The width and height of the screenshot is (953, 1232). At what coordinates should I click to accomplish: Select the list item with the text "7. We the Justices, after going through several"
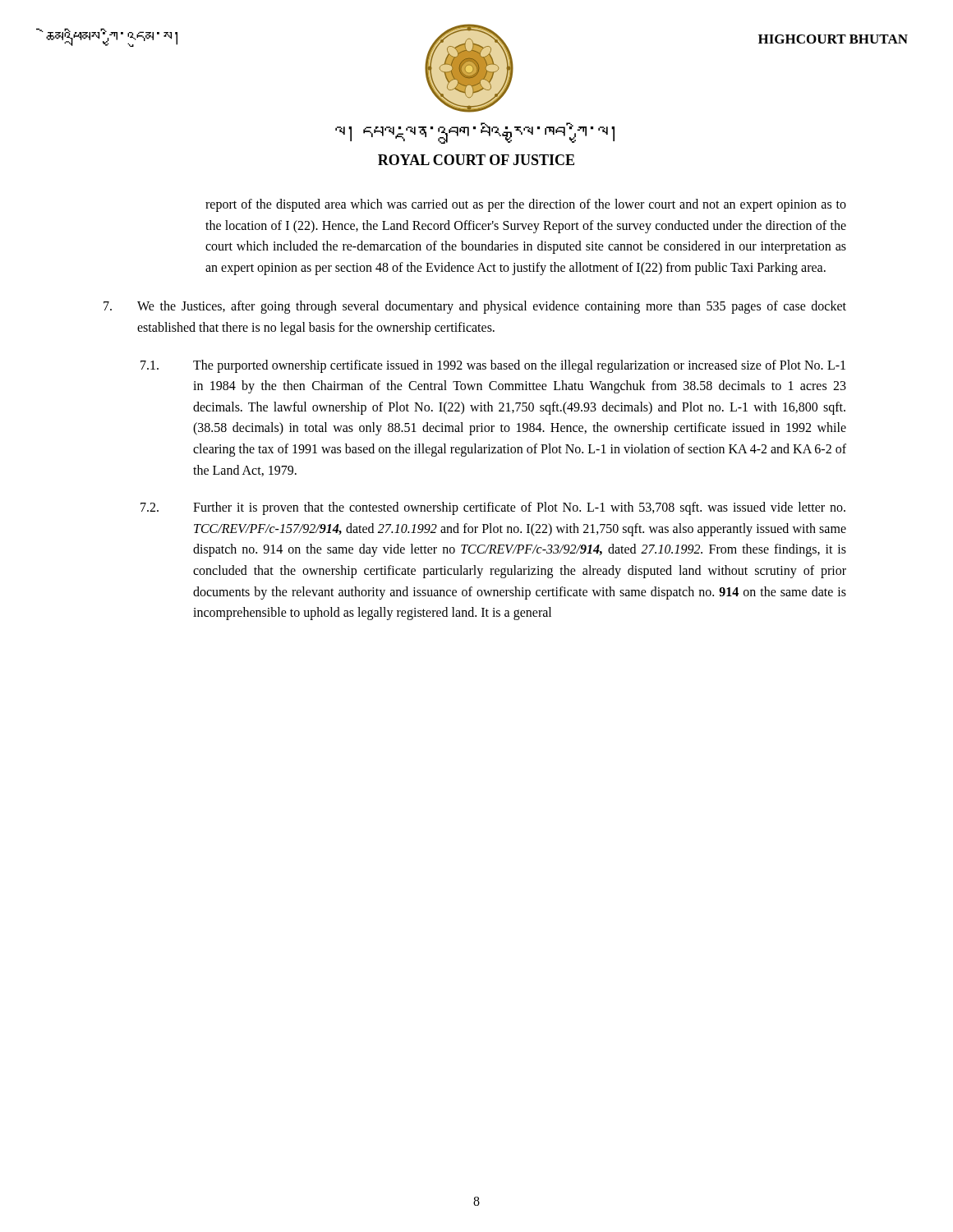[x=474, y=317]
